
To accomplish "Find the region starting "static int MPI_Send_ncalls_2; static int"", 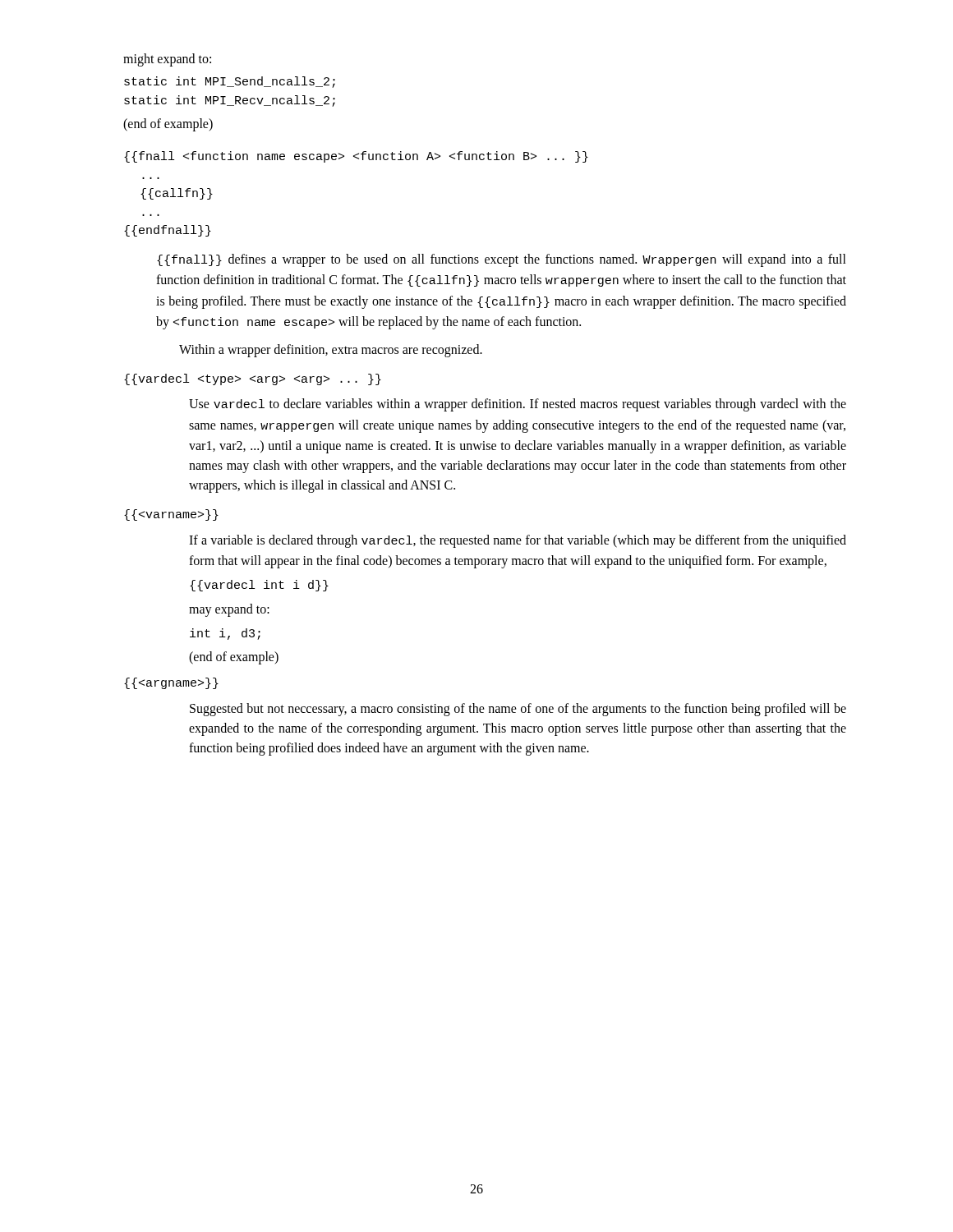I will pyautogui.click(x=230, y=92).
